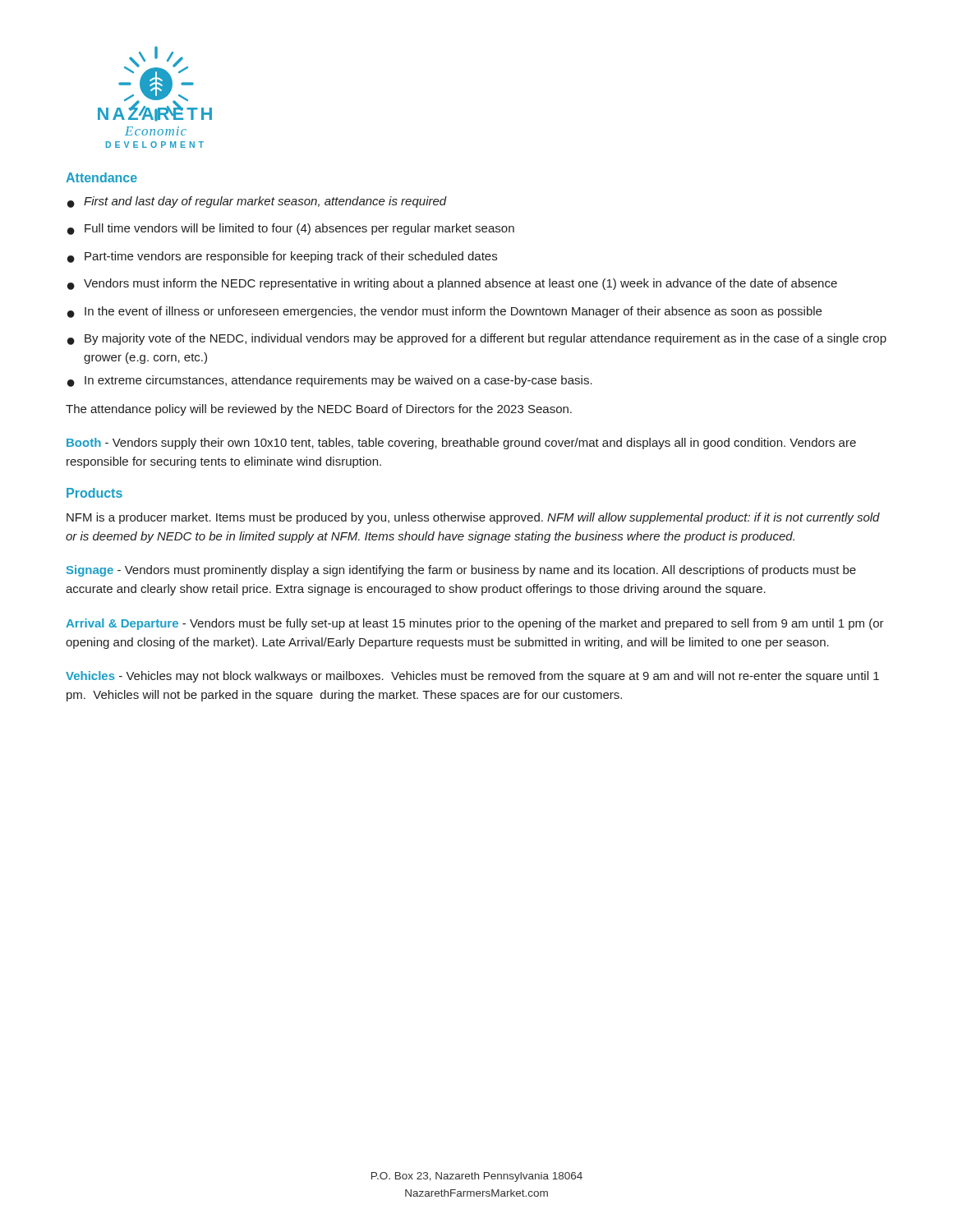
Task: Locate the block of text that opens with "Signage - Vendors must prominently display a sign"
Action: (x=461, y=579)
